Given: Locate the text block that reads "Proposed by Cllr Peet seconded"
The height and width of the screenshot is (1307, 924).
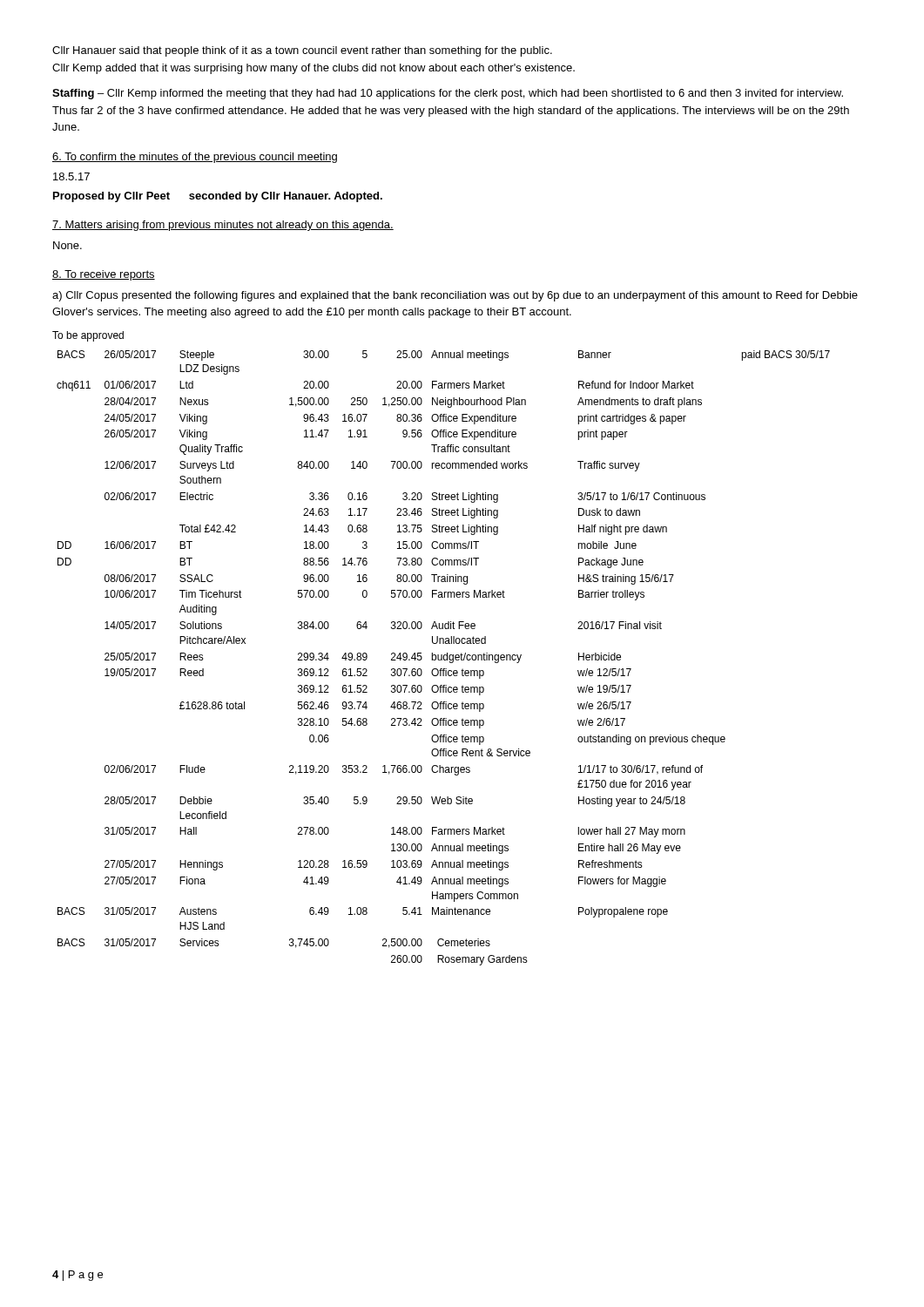Looking at the screenshot, I should [x=218, y=195].
